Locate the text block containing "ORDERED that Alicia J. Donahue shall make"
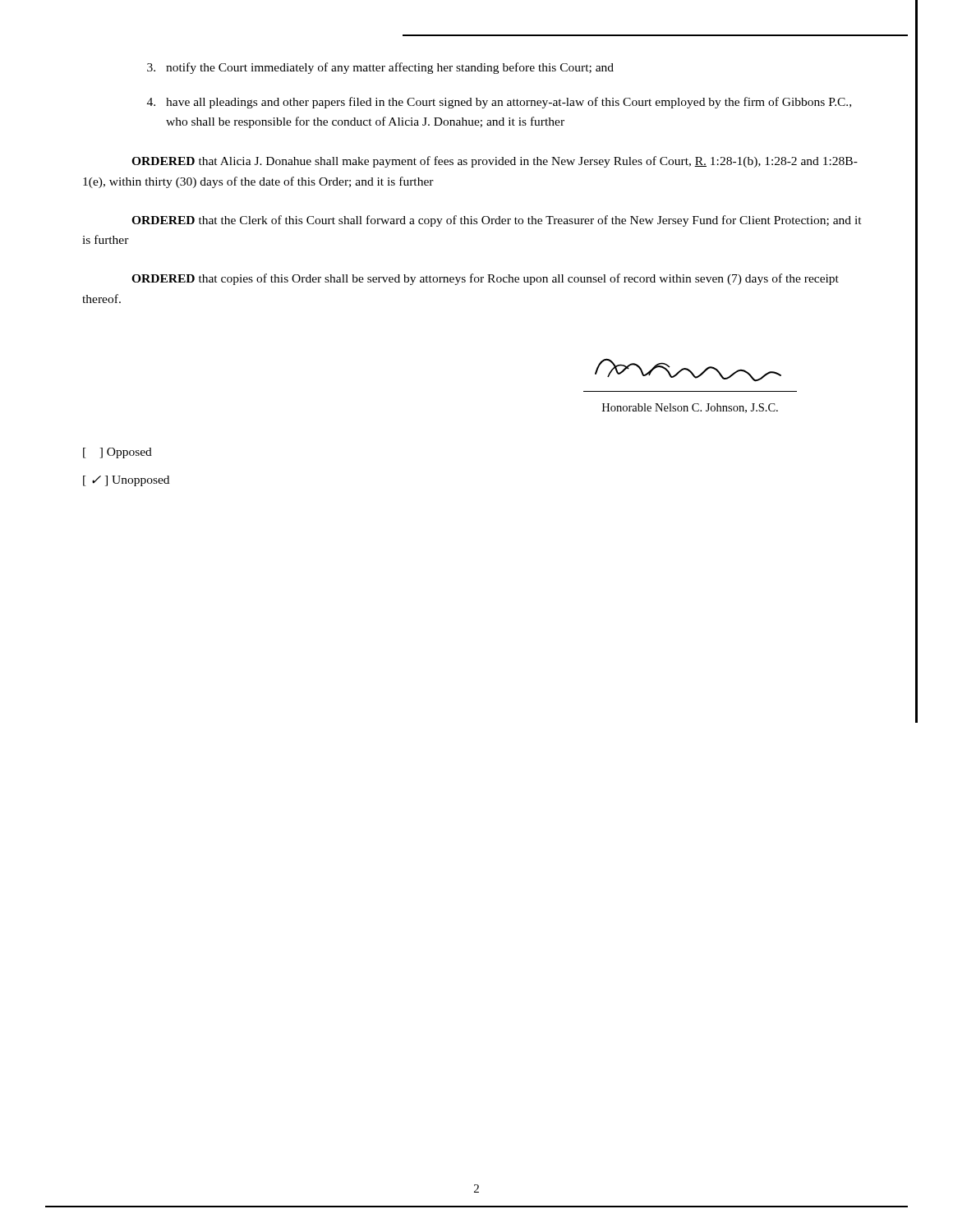Image resolution: width=953 pixels, height=1232 pixels. [476, 172]
